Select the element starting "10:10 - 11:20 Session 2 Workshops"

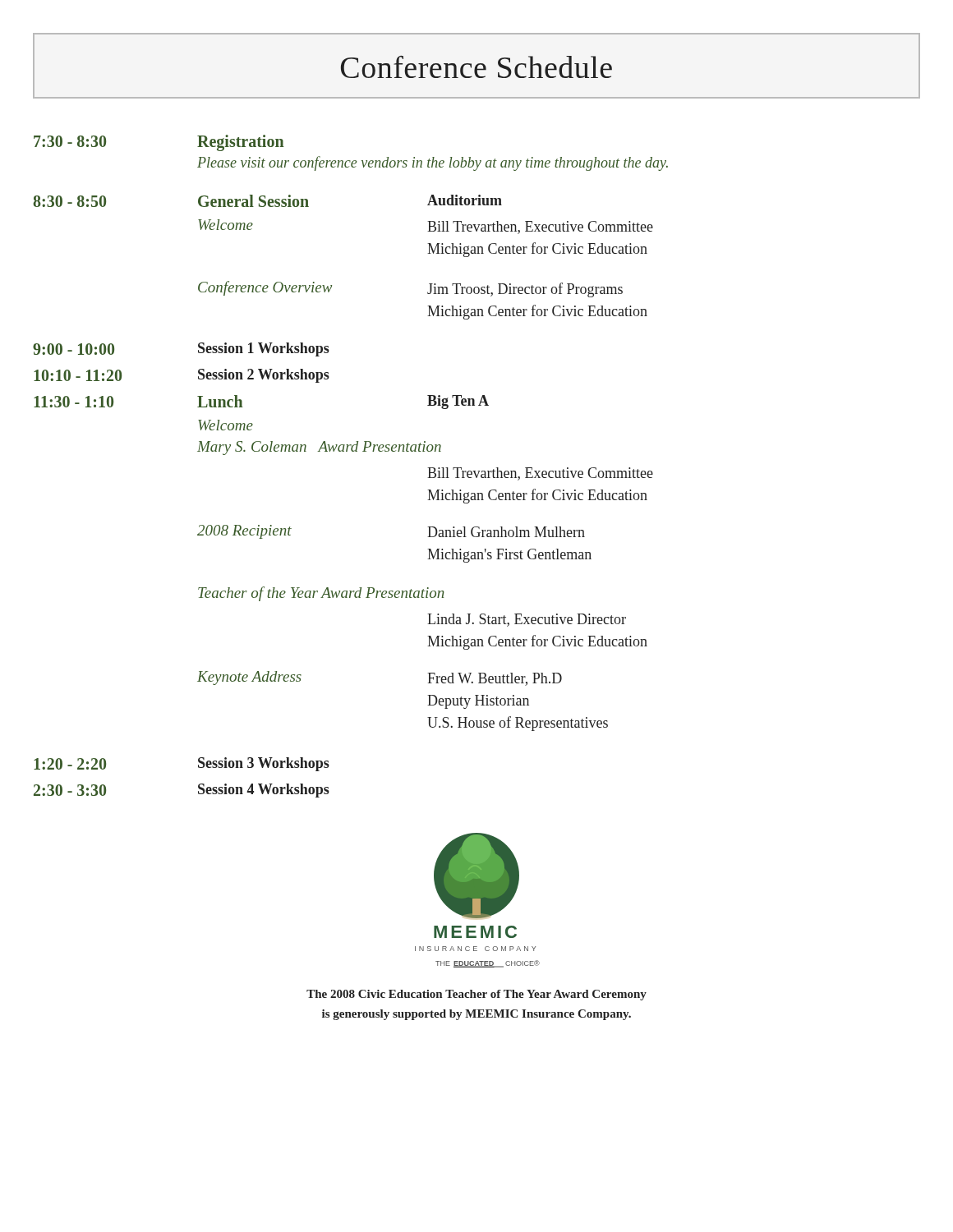coord(66,376)
